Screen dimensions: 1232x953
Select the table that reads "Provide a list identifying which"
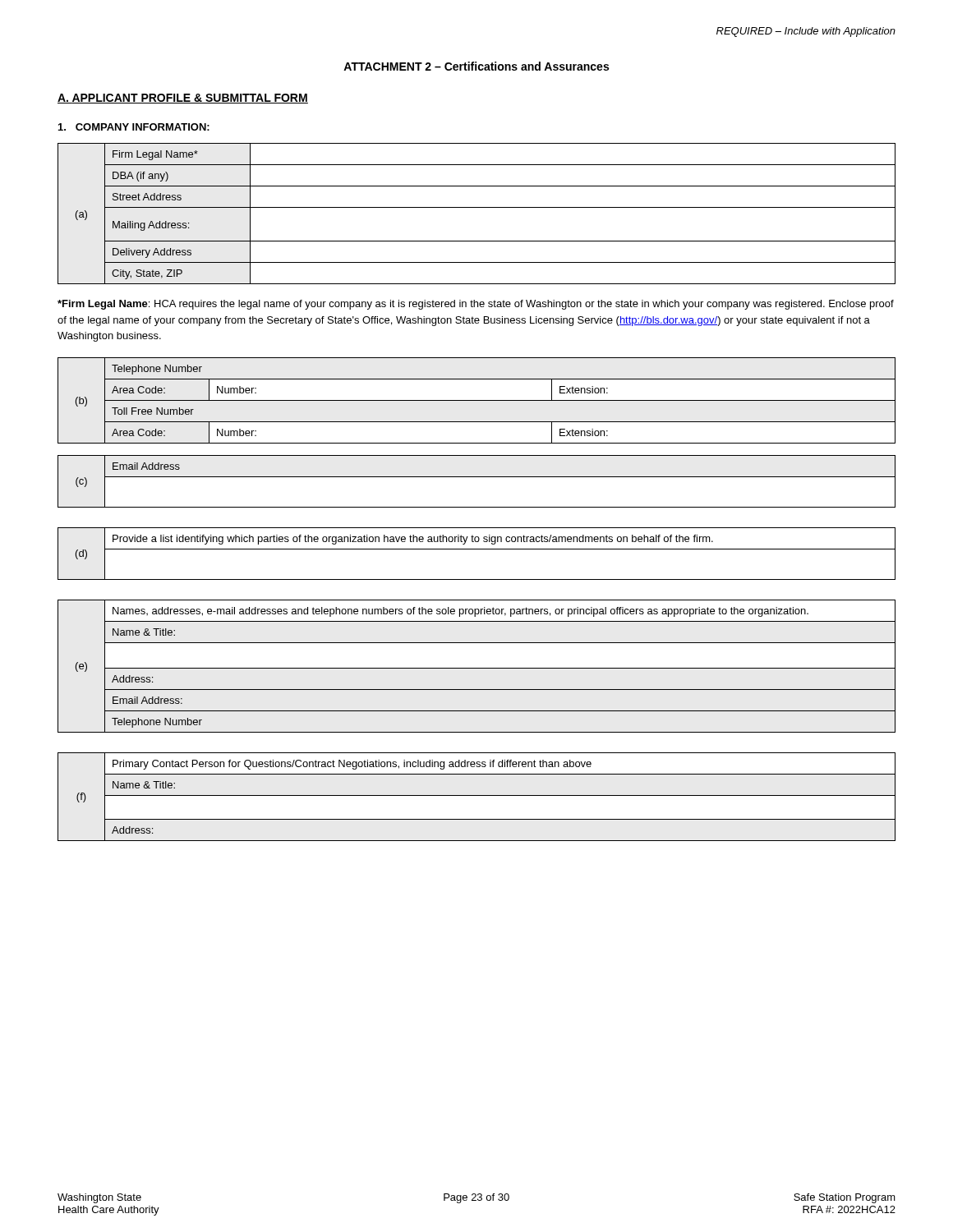pos(476,553)
